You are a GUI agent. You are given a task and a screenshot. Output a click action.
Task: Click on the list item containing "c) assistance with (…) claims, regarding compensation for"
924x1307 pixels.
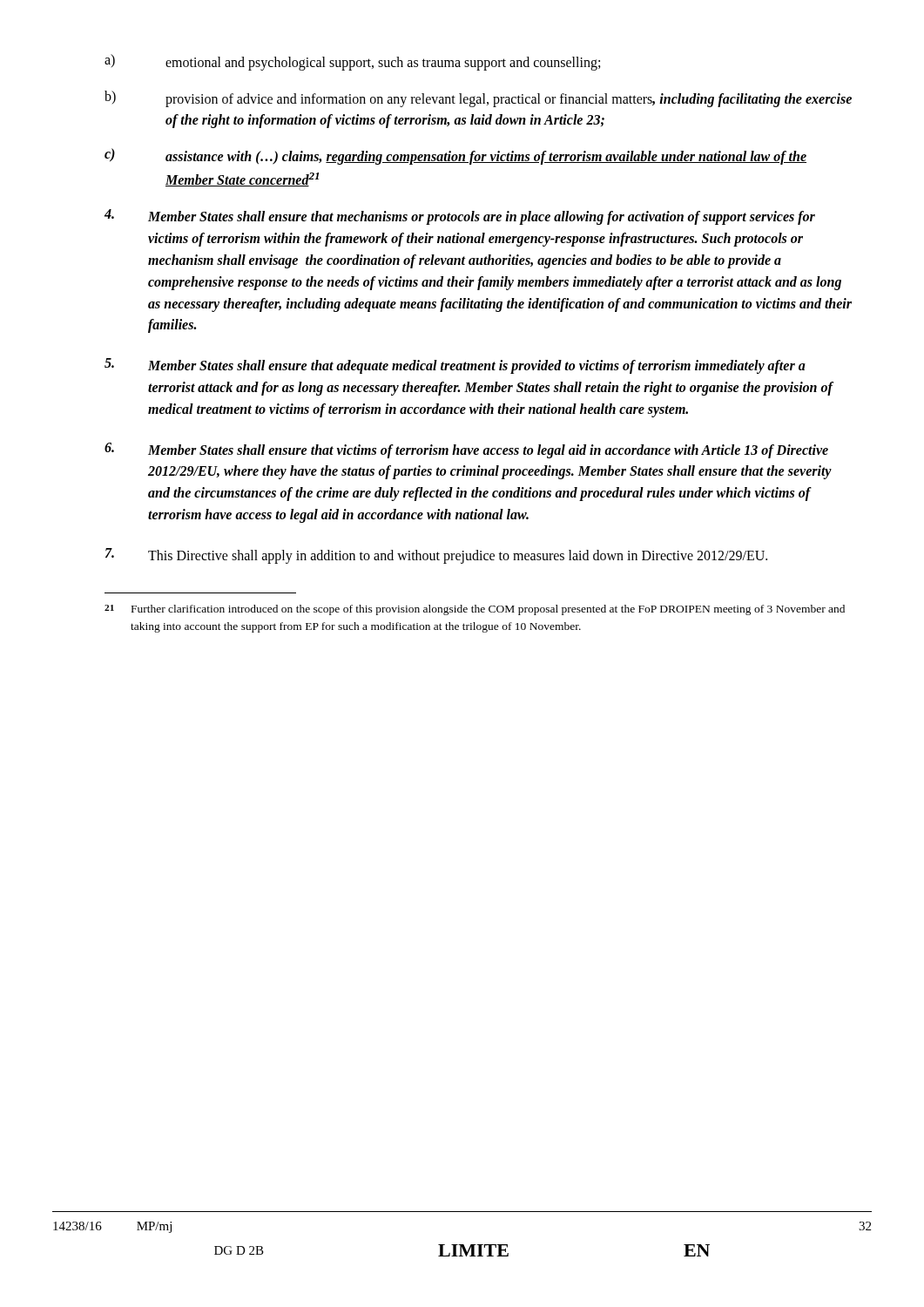[x=479, y=169]
